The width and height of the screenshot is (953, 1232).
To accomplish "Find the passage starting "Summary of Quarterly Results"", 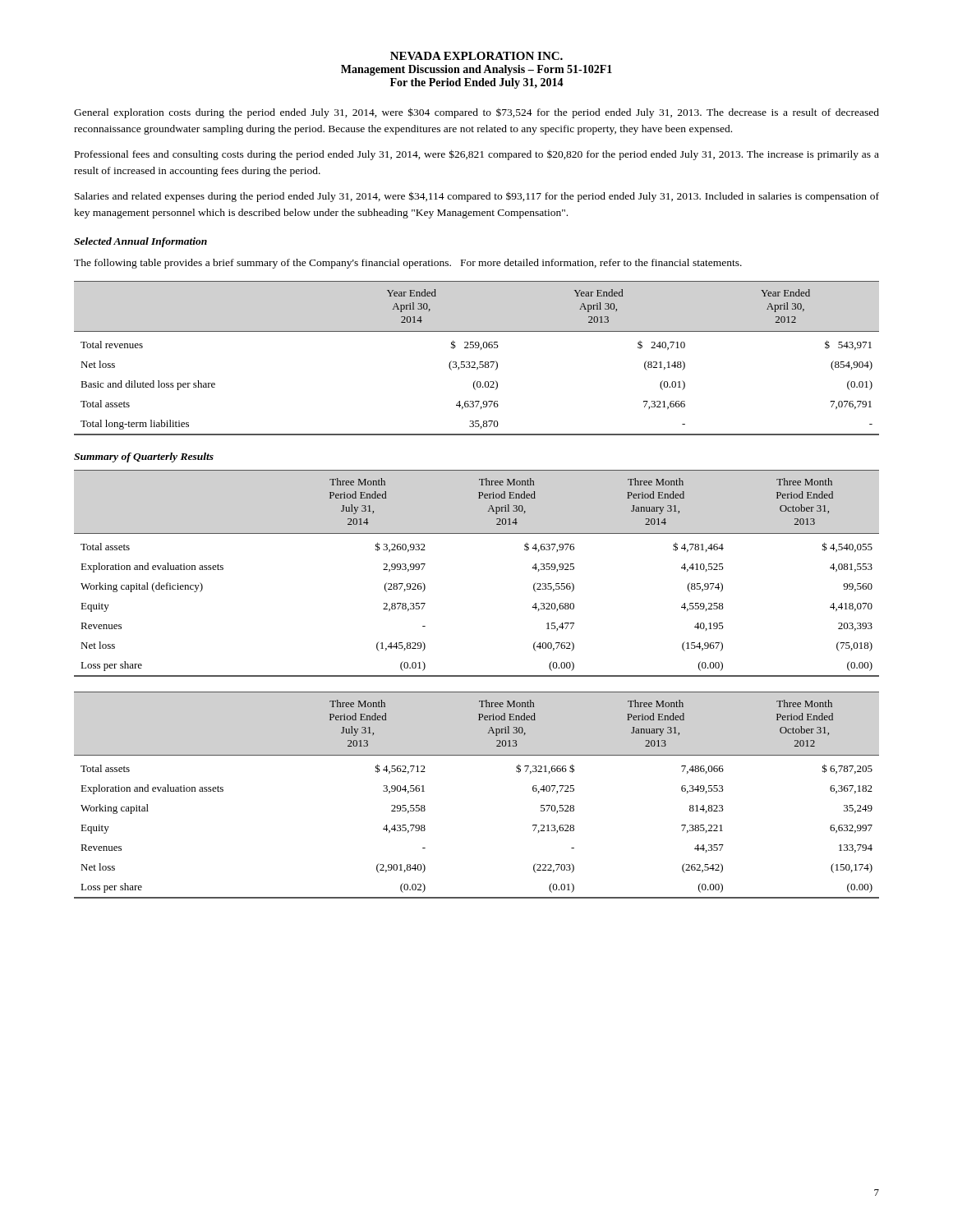I will [144, 456].
